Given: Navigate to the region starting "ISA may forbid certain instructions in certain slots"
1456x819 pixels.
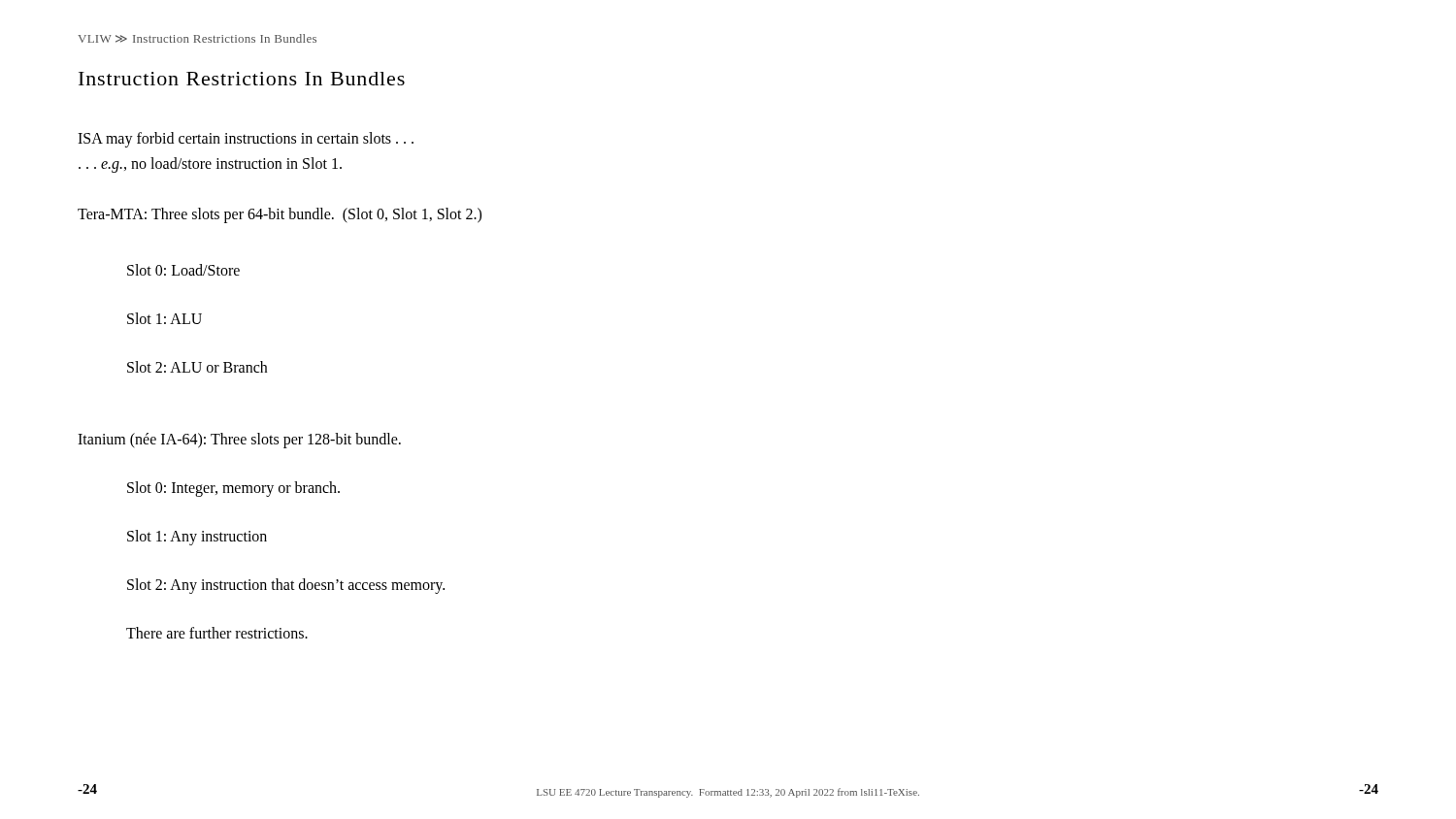Looking at the screenshot, I should click(246, 151).
